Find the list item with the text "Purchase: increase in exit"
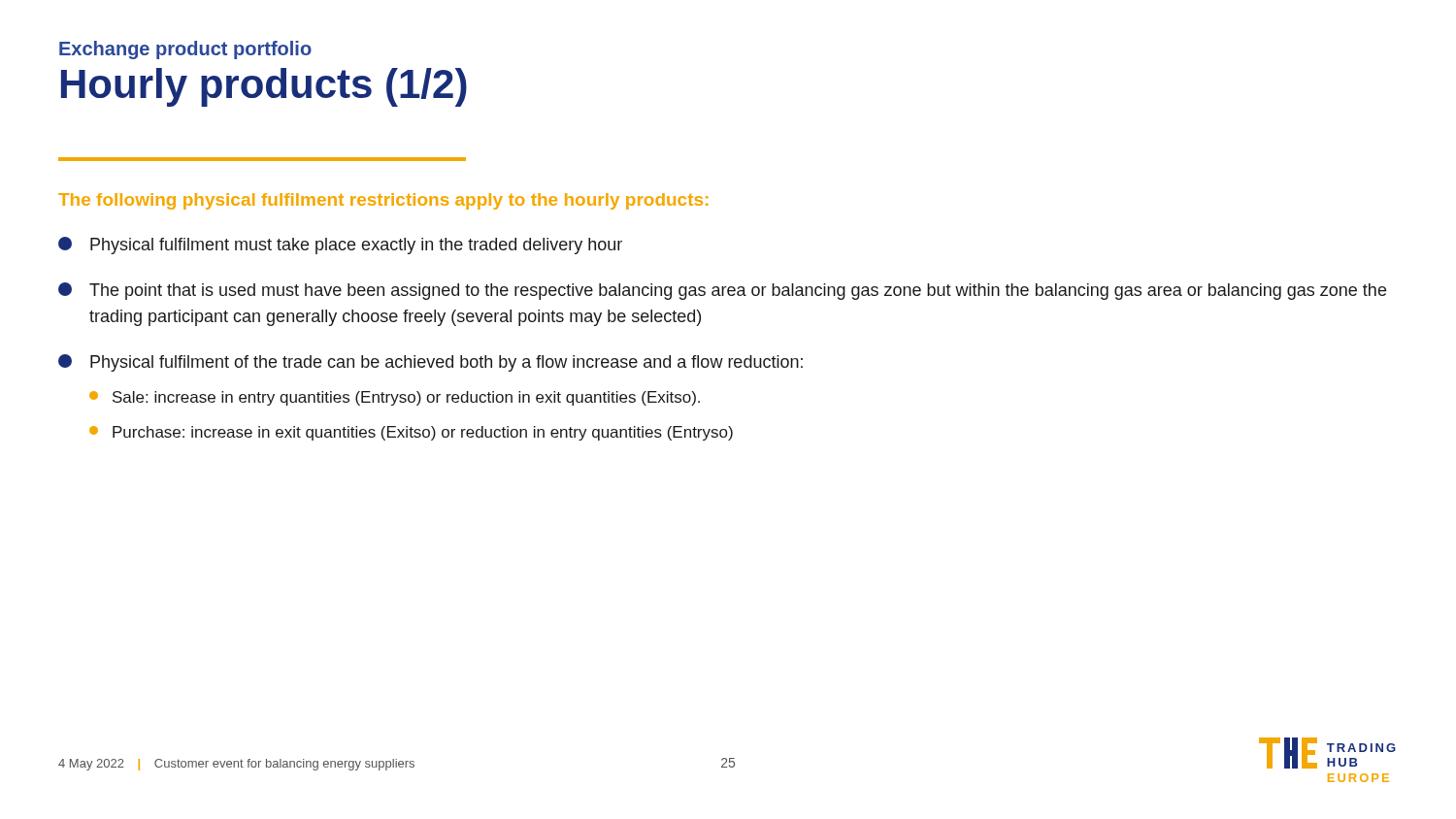Image resolution: width=1456 pixels, height=819 pixels. [x=411, y=432]
